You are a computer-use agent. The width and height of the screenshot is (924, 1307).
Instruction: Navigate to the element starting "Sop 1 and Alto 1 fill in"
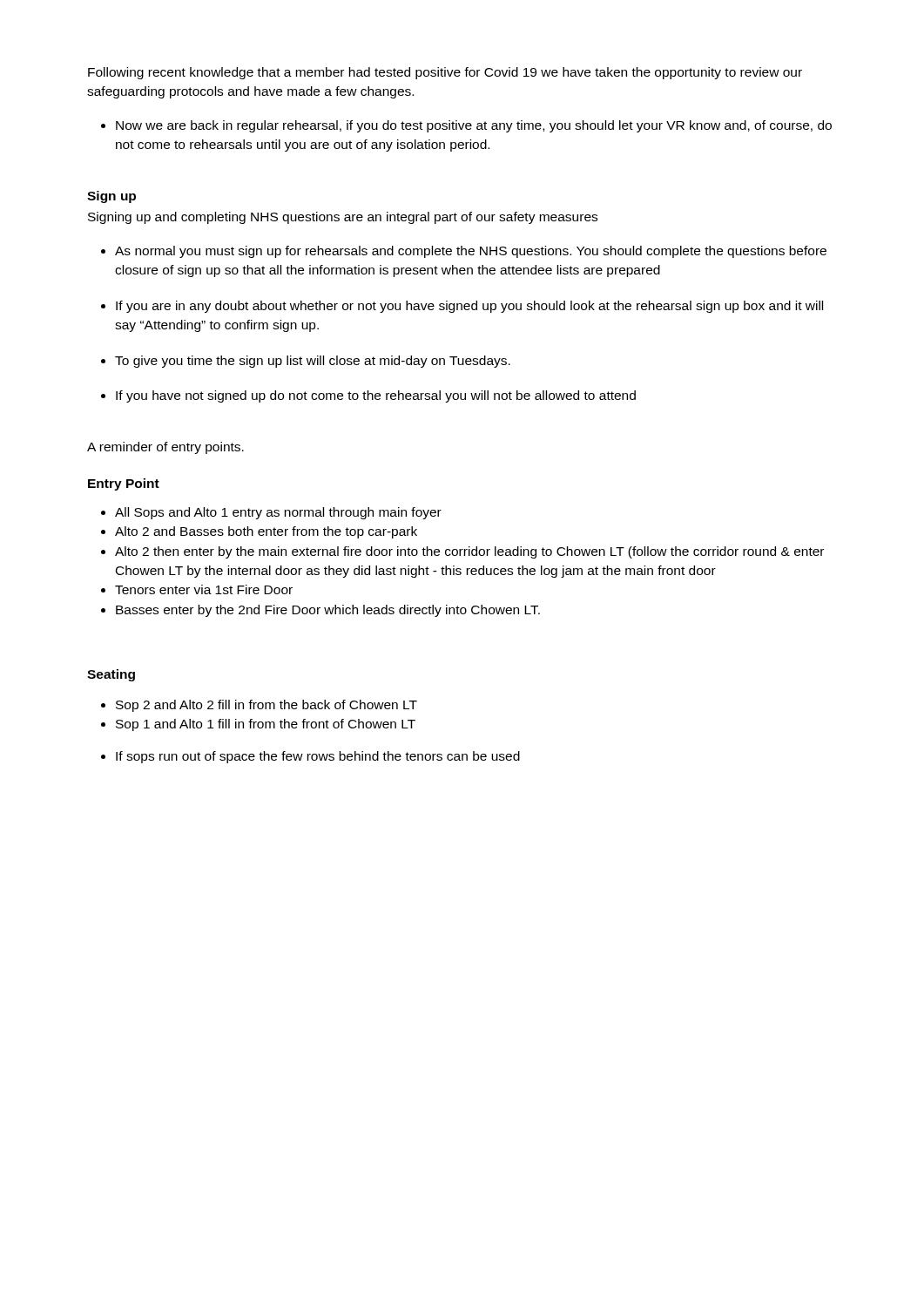(x=258, y=725)
